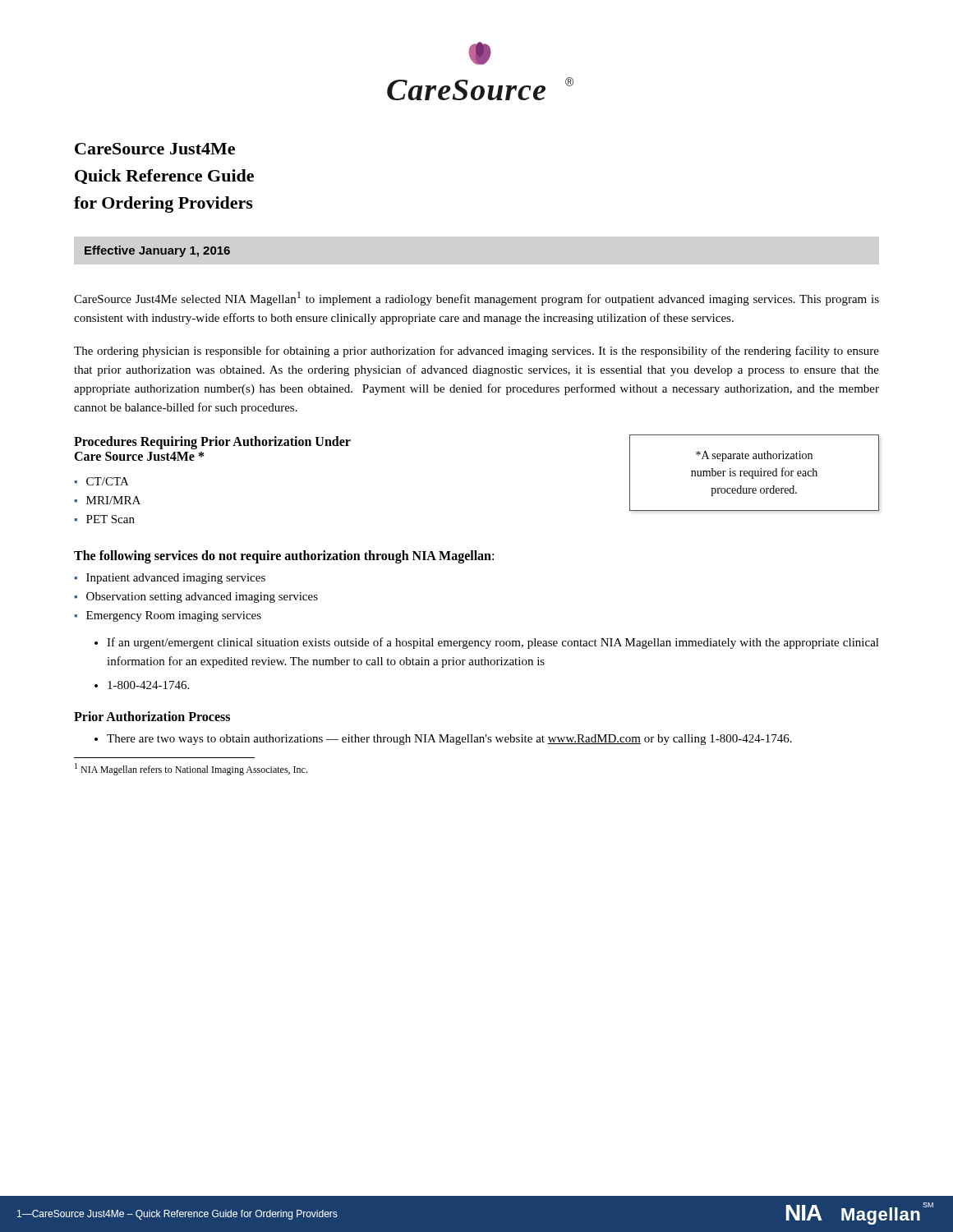Screen dimensions: 1232x953
Task: Click where it says "Effective January 1, 2016"
Action: (x=157, y=250)
